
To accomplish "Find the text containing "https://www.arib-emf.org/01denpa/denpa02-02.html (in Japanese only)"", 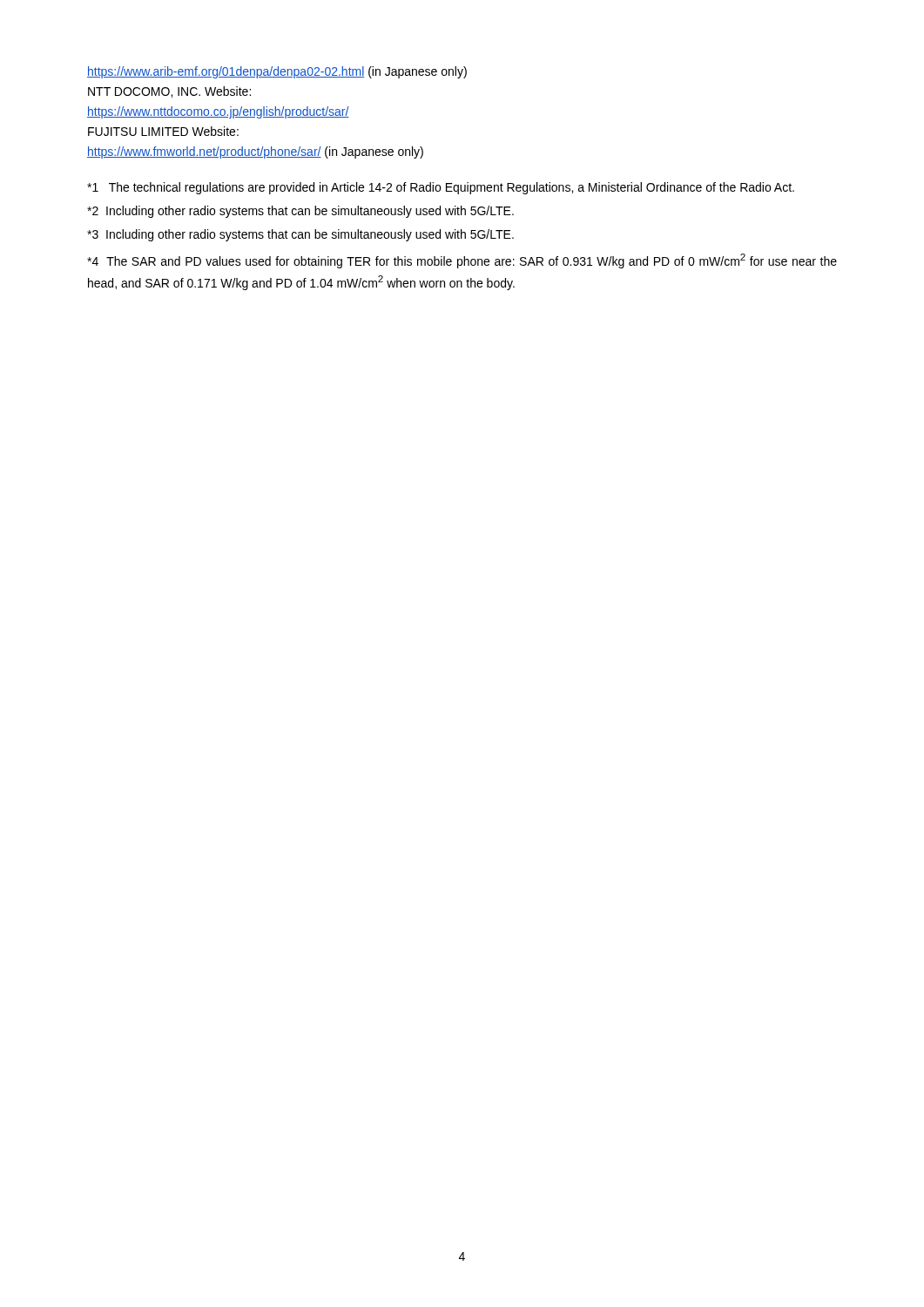I will tap(277, 71).
